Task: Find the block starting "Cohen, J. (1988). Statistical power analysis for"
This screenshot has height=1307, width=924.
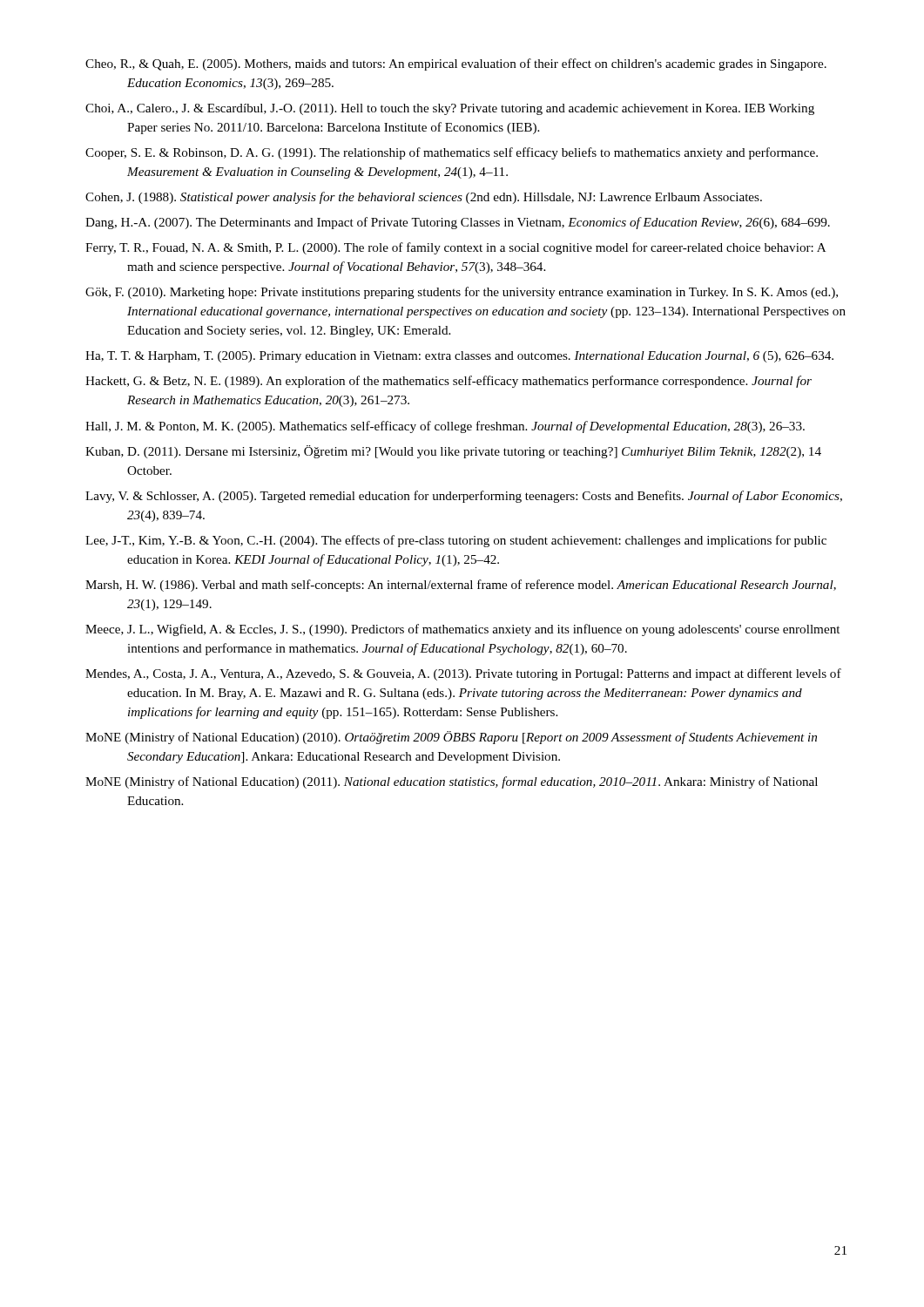Action: [x=424, y=197]
